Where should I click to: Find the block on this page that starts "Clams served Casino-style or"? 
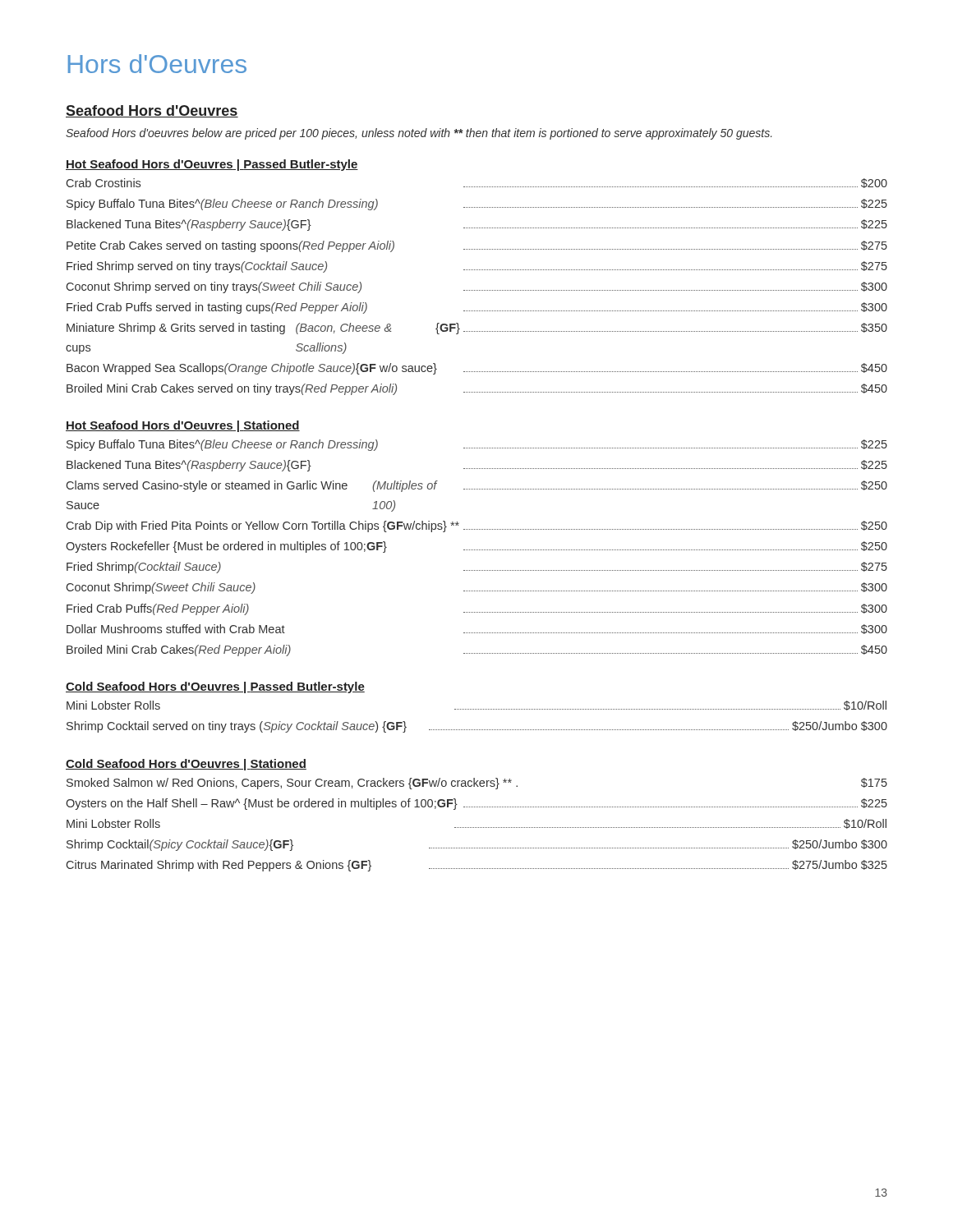(x=476, y=496)
